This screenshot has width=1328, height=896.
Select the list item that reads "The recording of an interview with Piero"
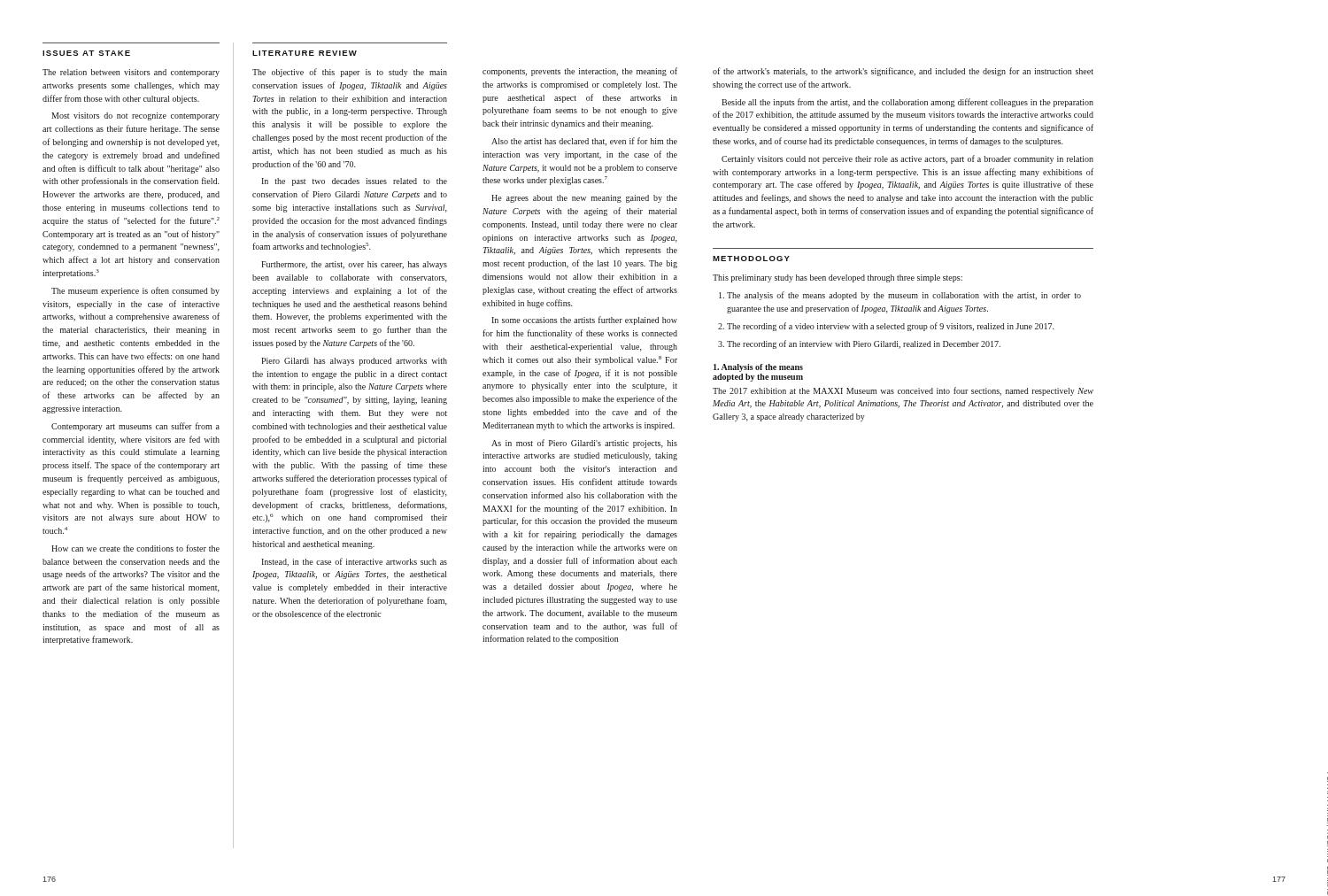point(864,344)
